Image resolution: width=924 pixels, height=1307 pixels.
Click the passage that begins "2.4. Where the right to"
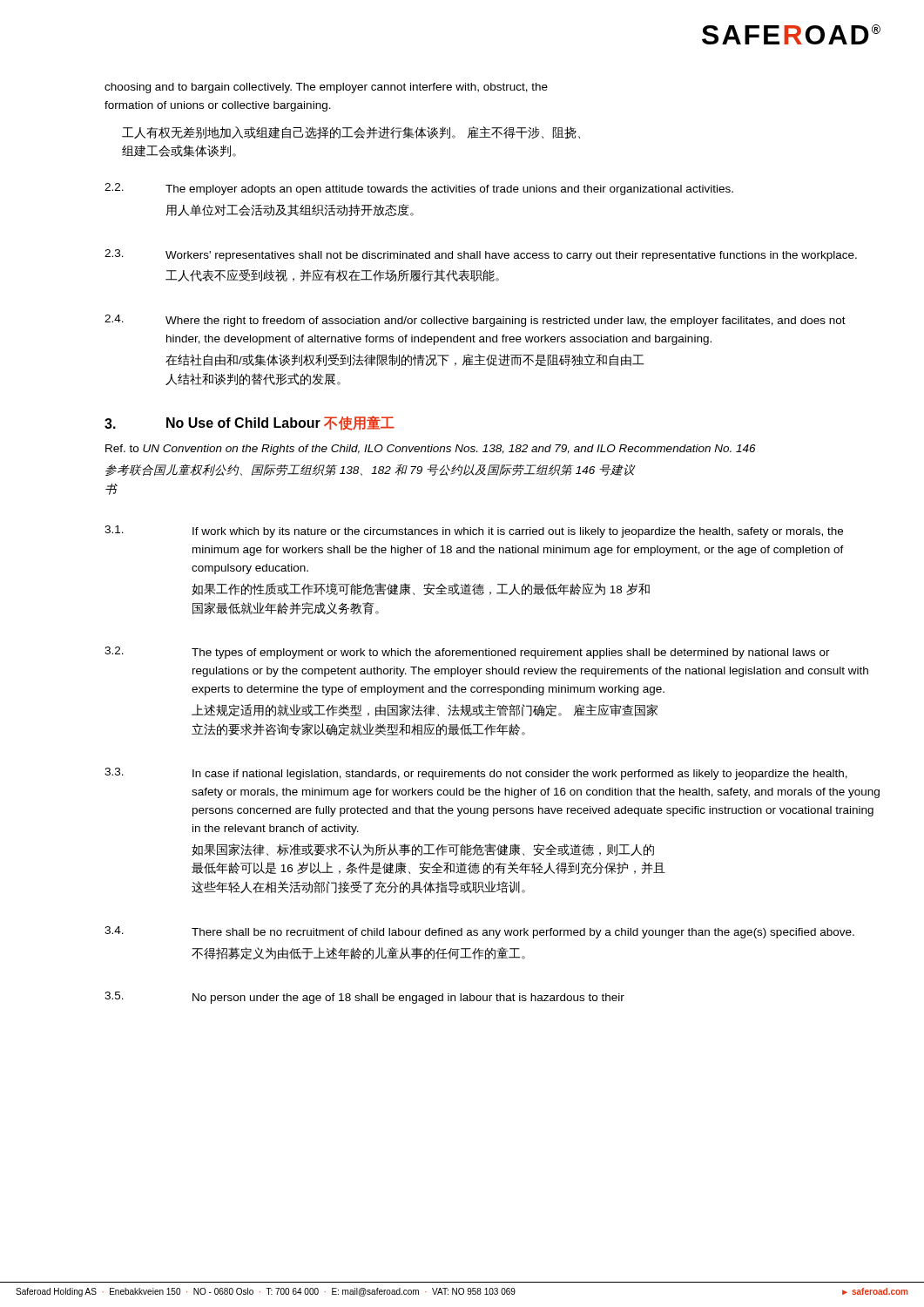pos(492,356)
